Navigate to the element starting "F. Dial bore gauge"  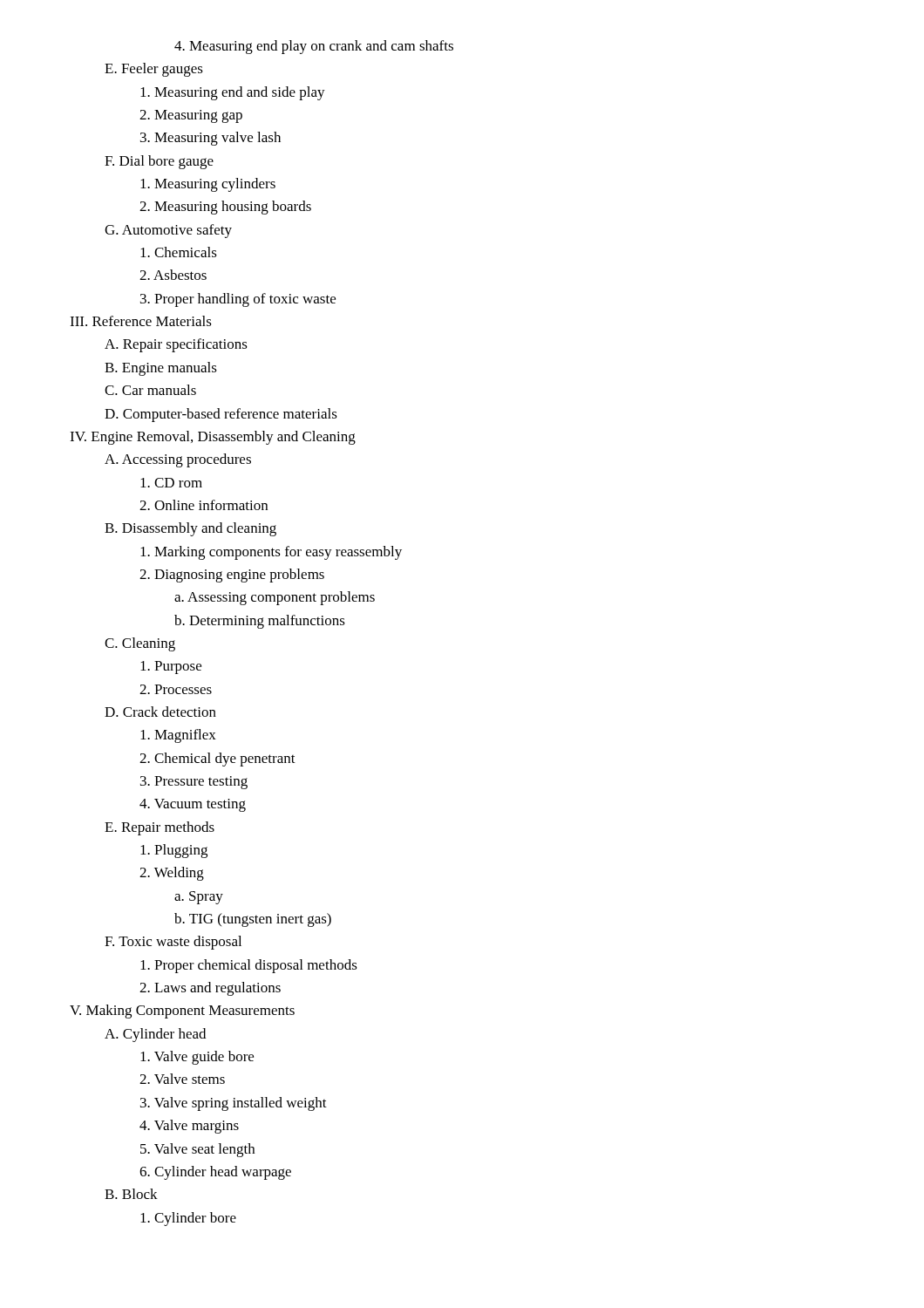(x=159, y=161)
